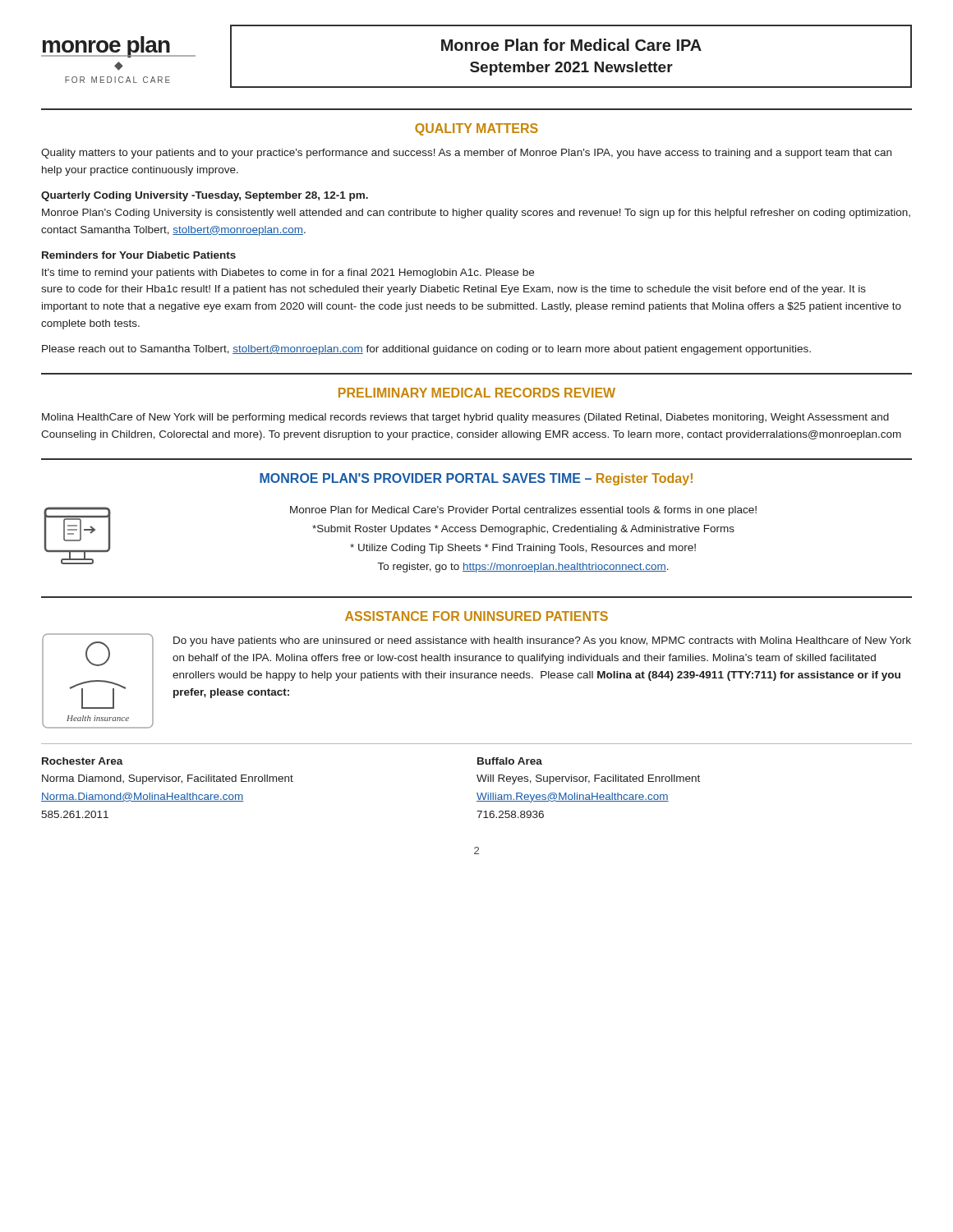The width and height of the screenshot is (953, 1232).
Task: Find the block on this page that starts "Reminders for Your Diabetic Patients It's"
Action: [471, 289]
